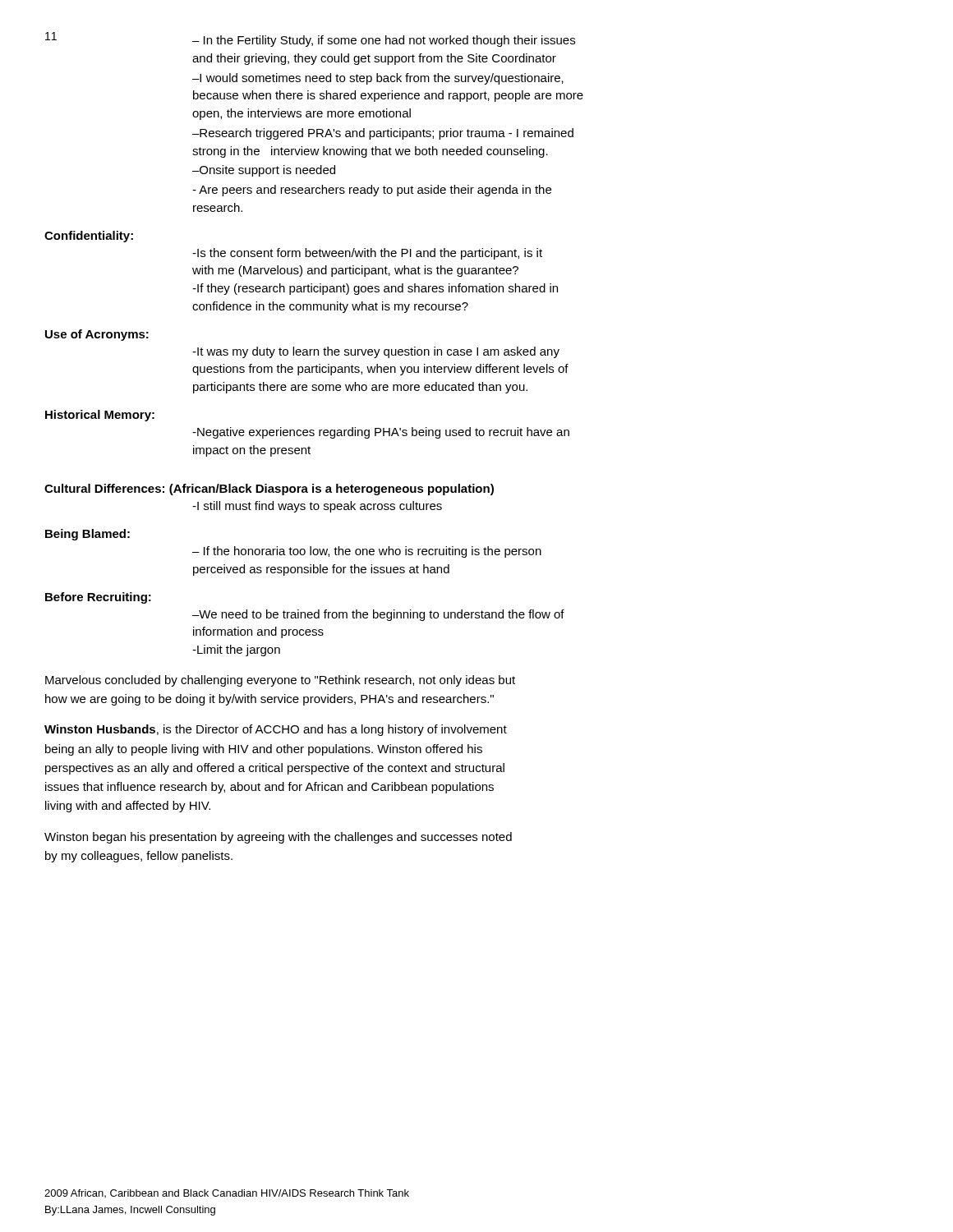Locate the region starting "Winston began his presentation by agreeing with the"
This screenshot has width=953, height=1232.
tap(278, 846)
